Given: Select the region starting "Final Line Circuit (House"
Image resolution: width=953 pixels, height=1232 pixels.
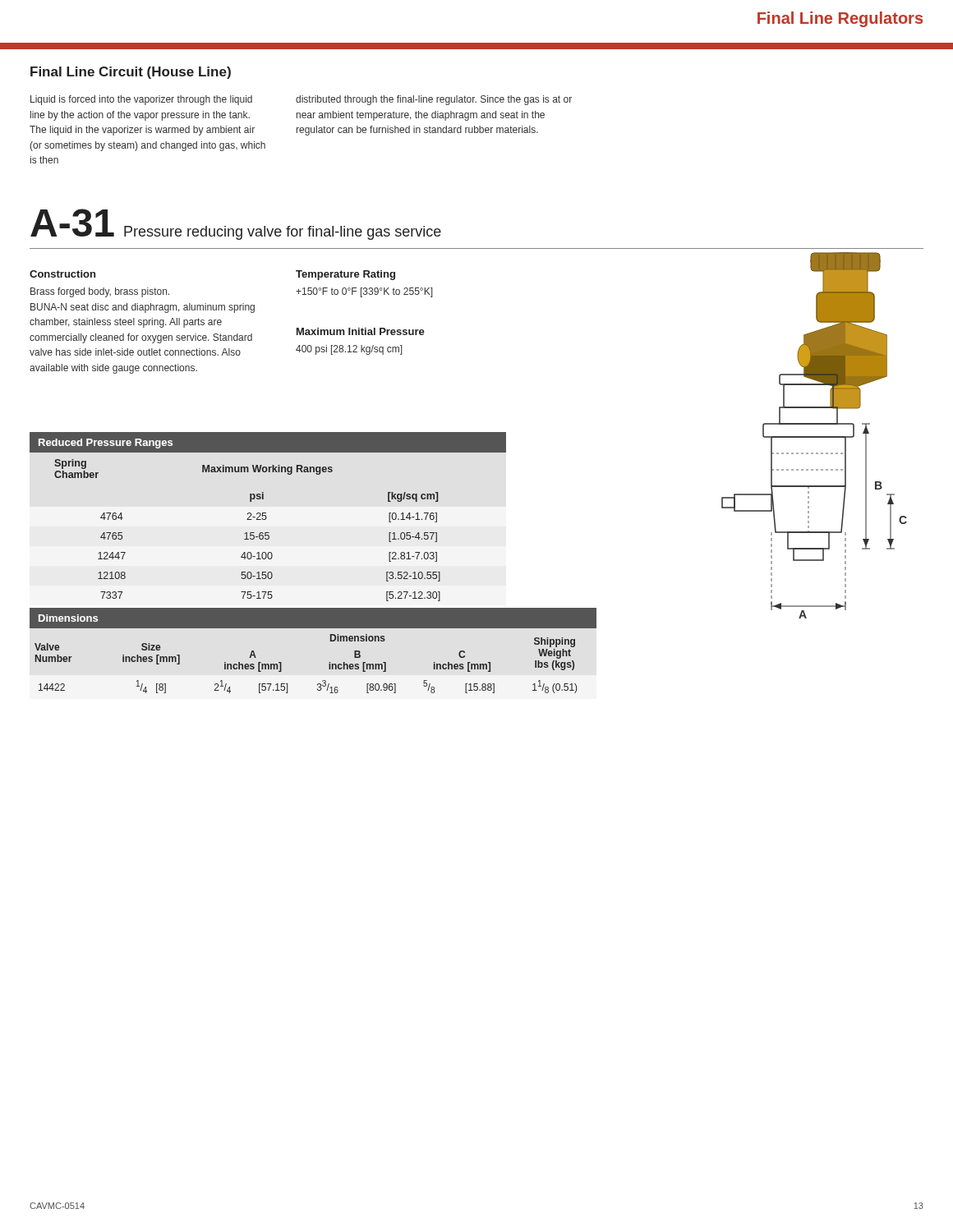Looking at the screenshot, I should click(x=130, y=72).
